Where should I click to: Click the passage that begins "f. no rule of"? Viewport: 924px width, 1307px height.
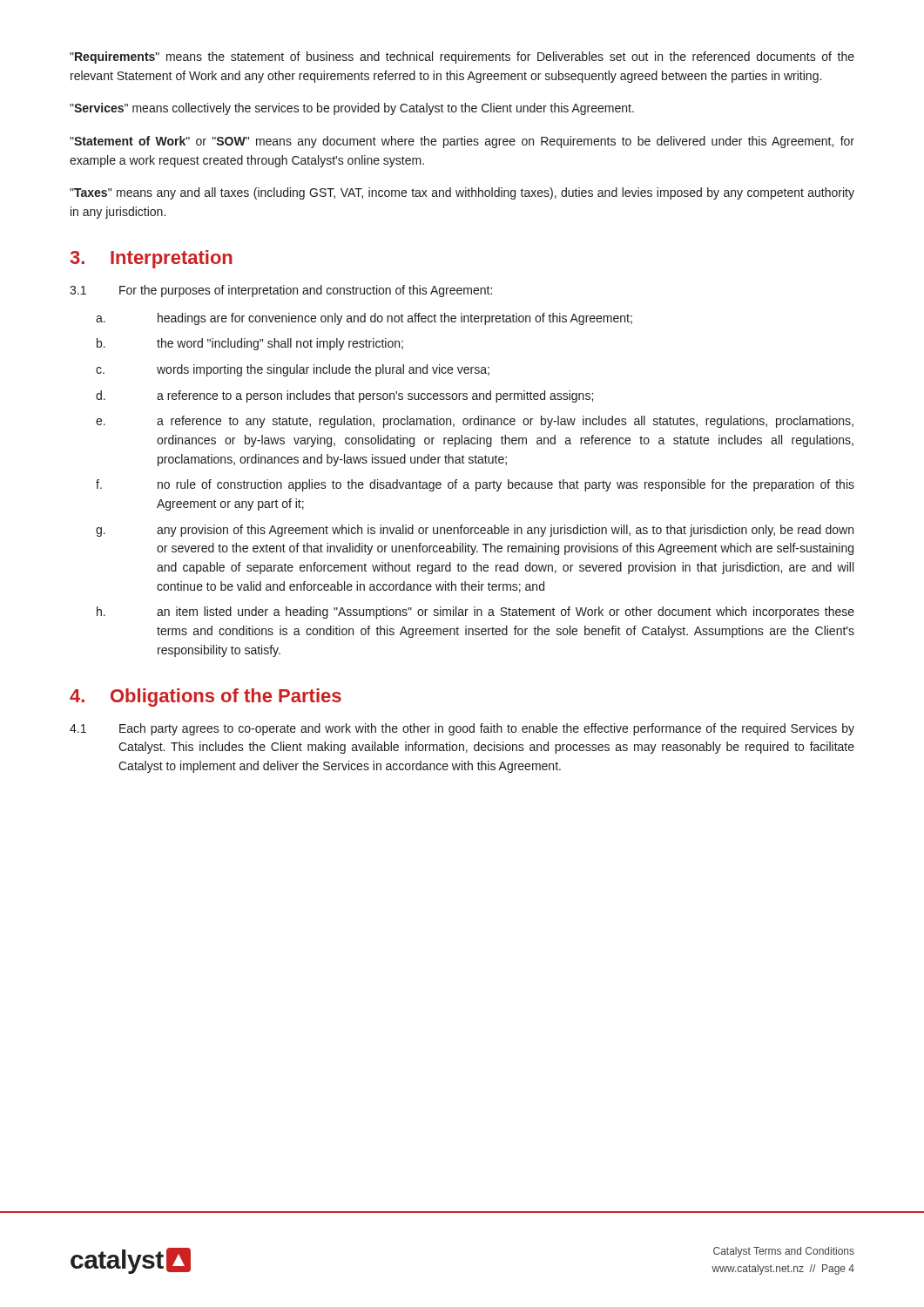pos(462,495)
